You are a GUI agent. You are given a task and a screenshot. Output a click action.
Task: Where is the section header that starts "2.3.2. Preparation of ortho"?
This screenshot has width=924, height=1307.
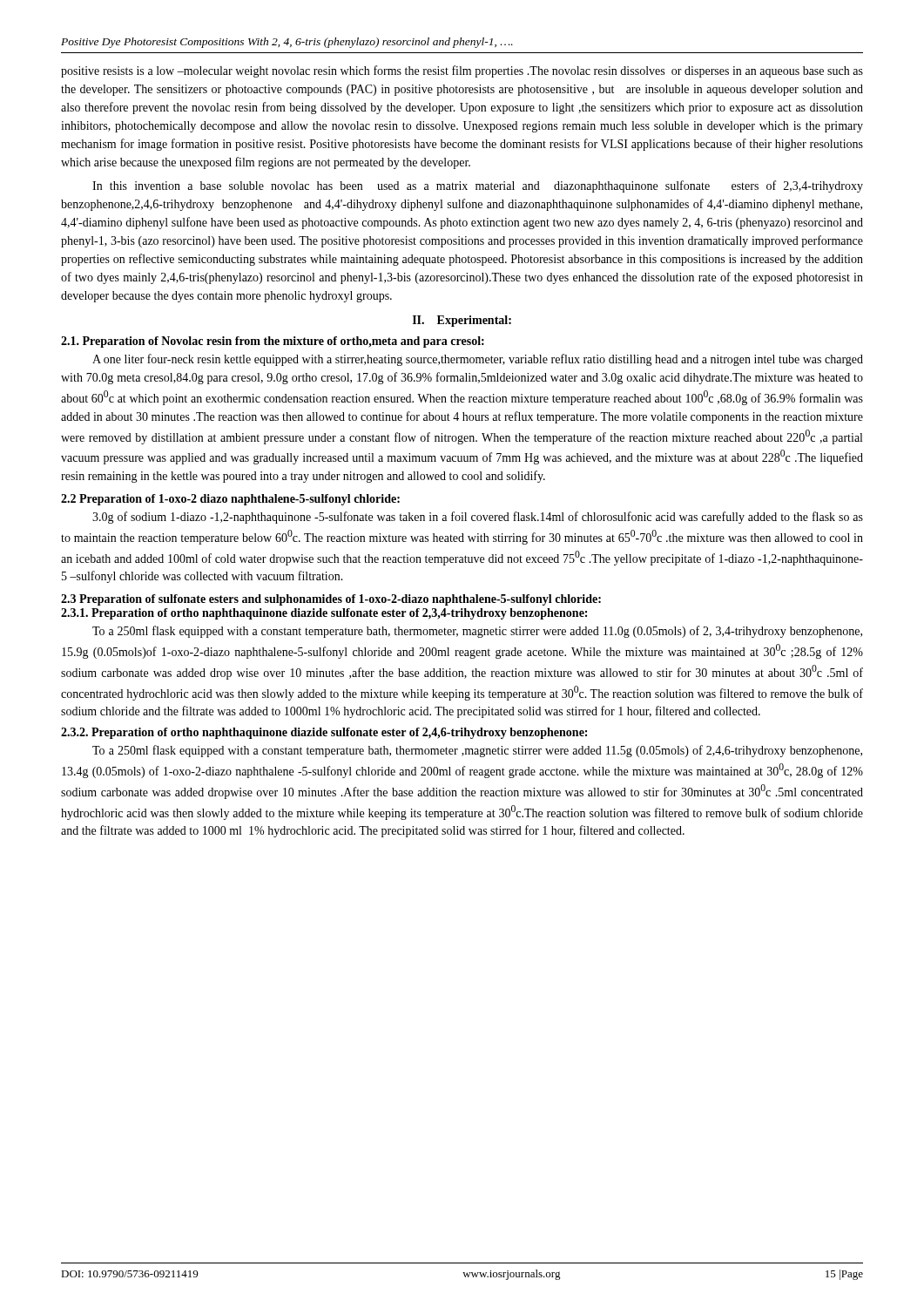click(x=325, y=733)
